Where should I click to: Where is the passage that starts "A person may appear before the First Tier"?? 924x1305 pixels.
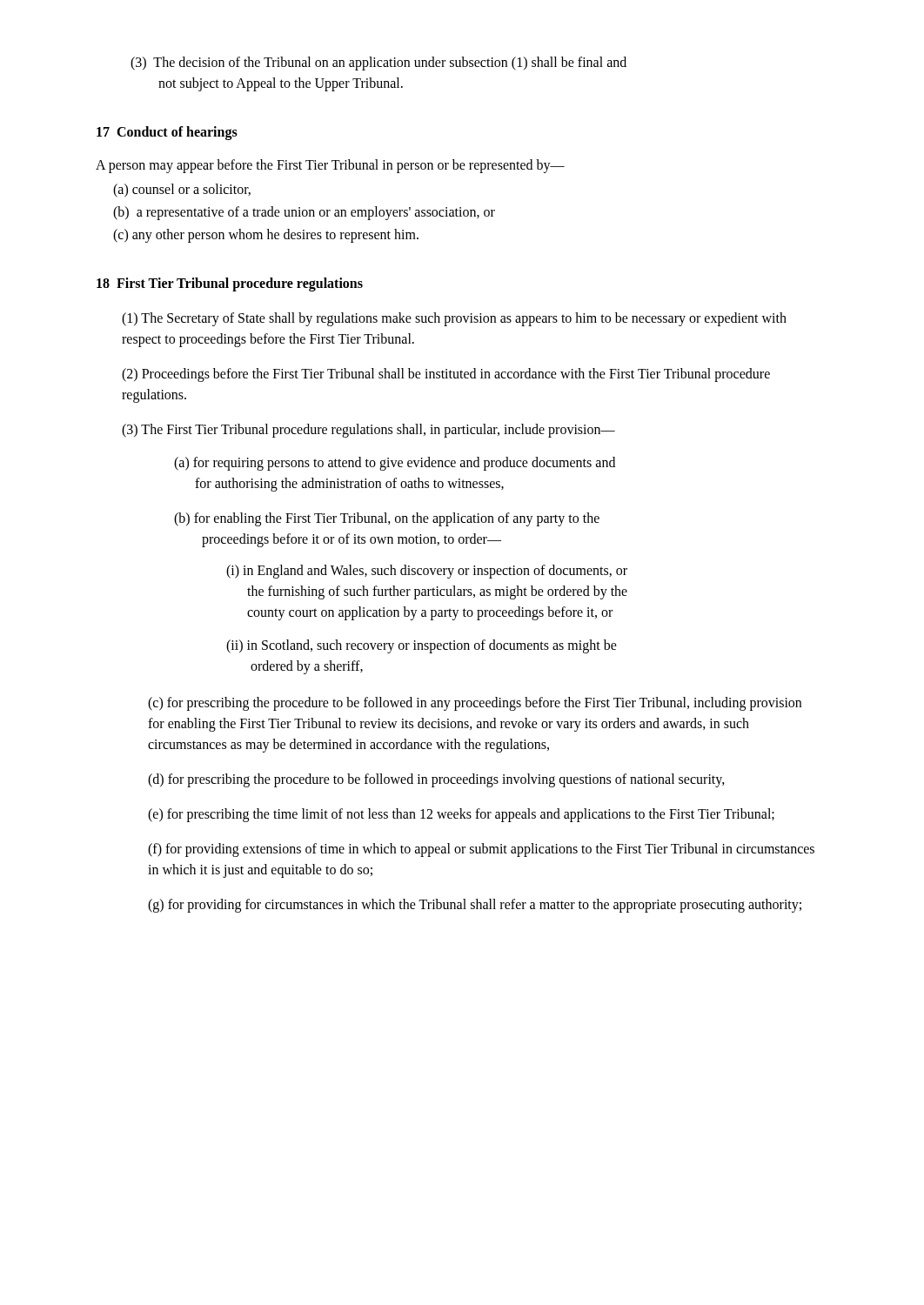pos(458,200)
